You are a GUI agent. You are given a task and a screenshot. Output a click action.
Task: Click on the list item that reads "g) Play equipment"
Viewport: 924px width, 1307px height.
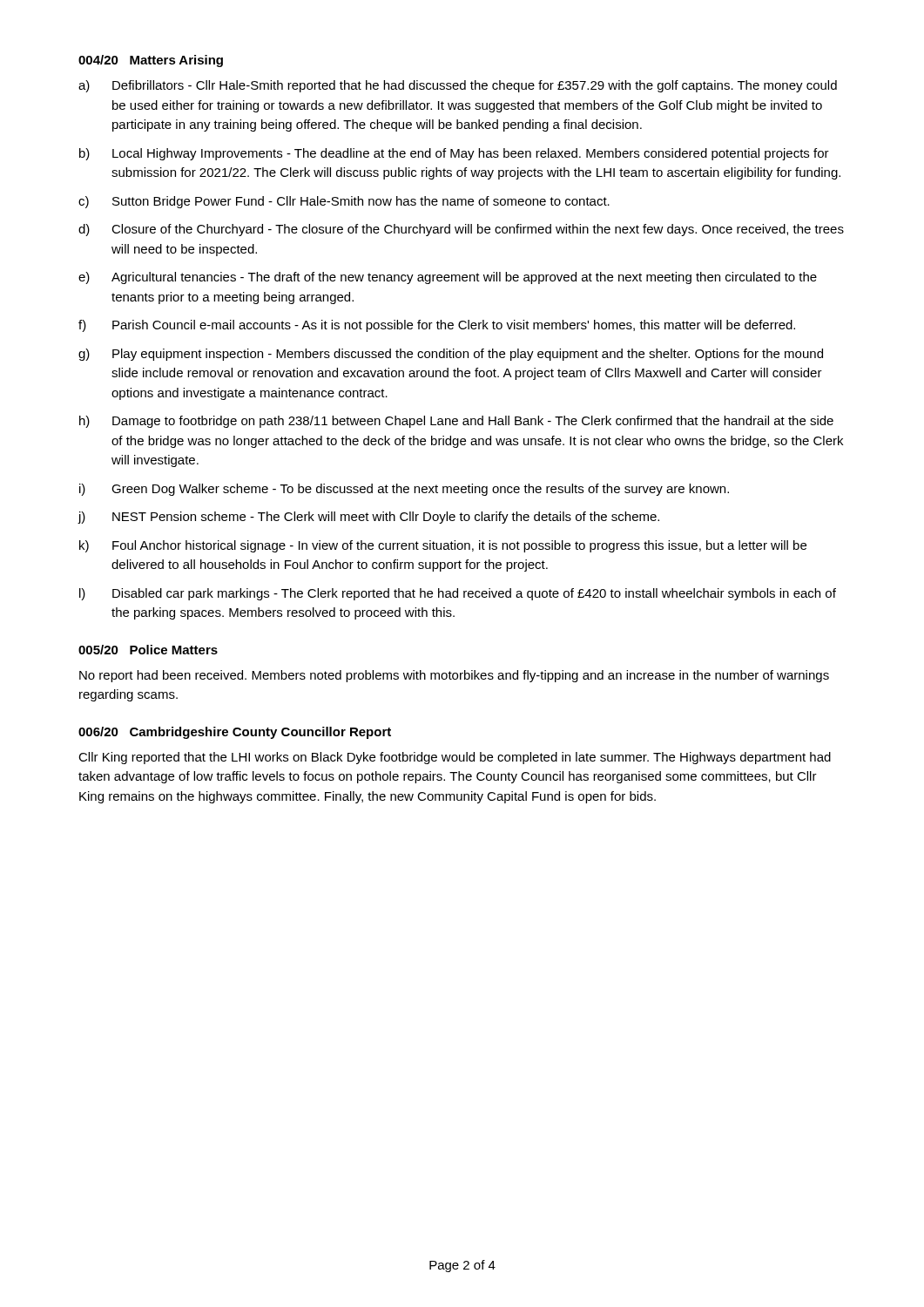point(462,373)
